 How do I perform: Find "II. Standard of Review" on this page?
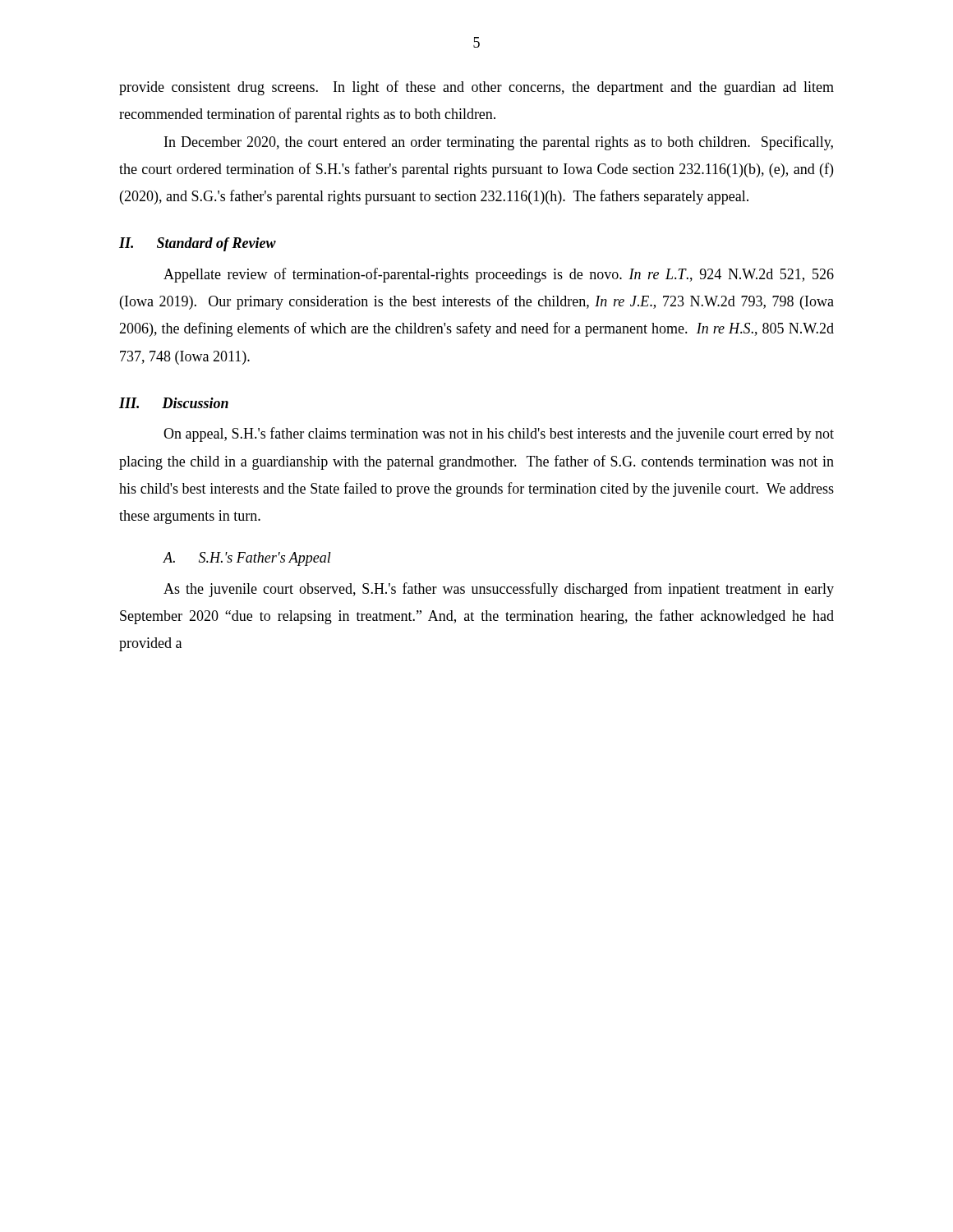pyautogui.click(x=197, y=244)
